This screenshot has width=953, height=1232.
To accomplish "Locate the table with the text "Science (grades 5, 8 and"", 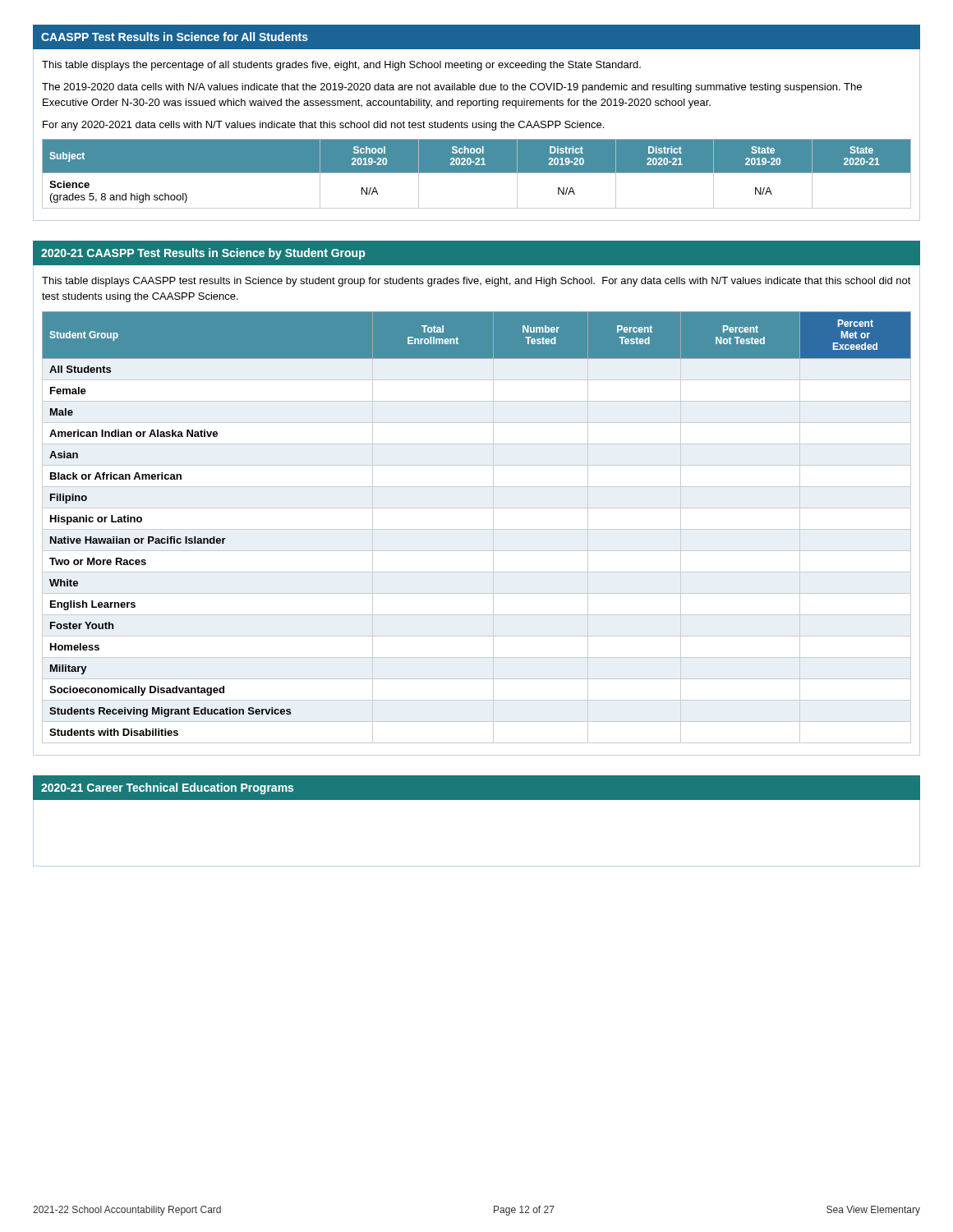I will tap(476, 174).
